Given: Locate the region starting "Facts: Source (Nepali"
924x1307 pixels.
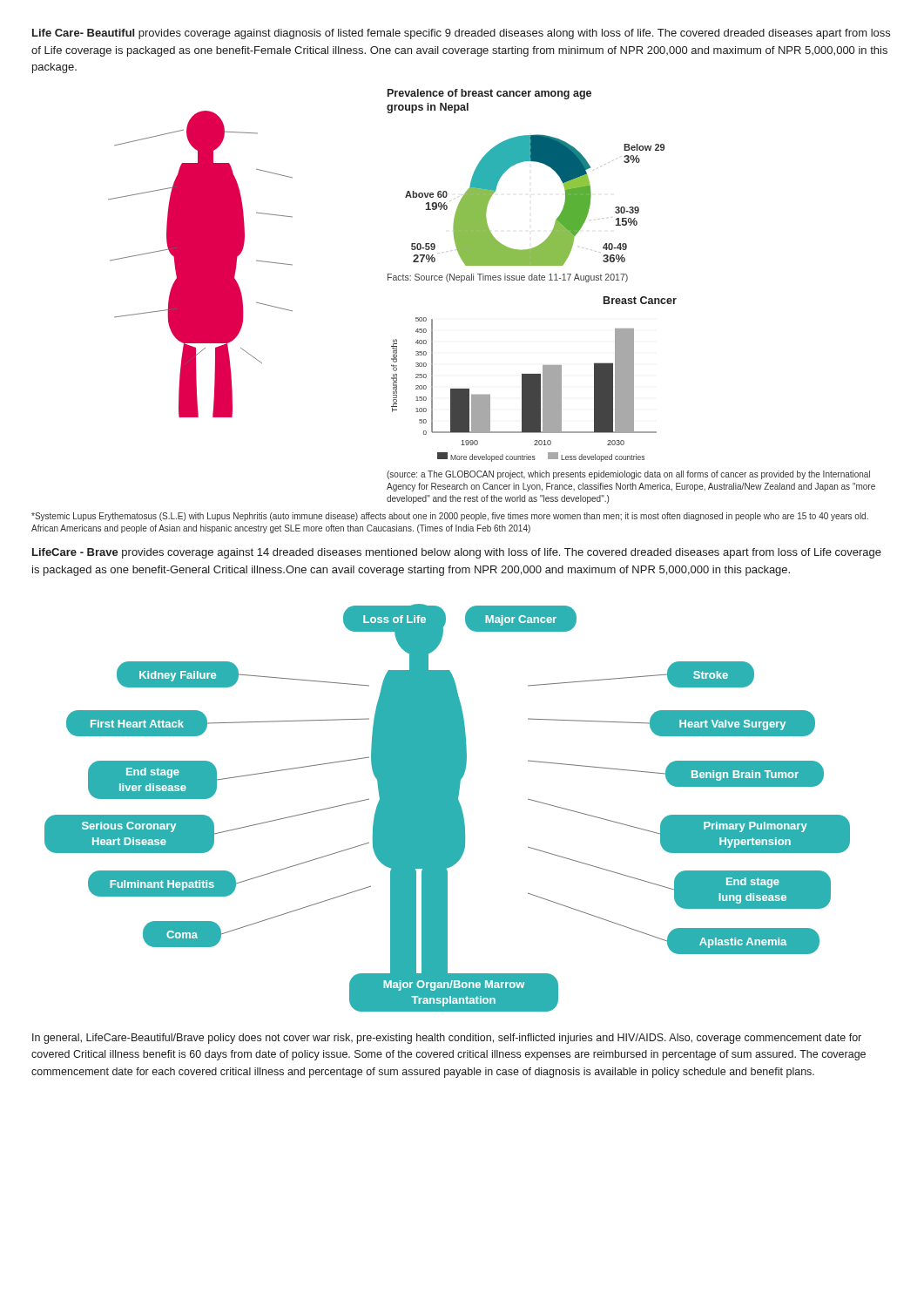Looking at the screenshot, I should (x=507, y=277).
